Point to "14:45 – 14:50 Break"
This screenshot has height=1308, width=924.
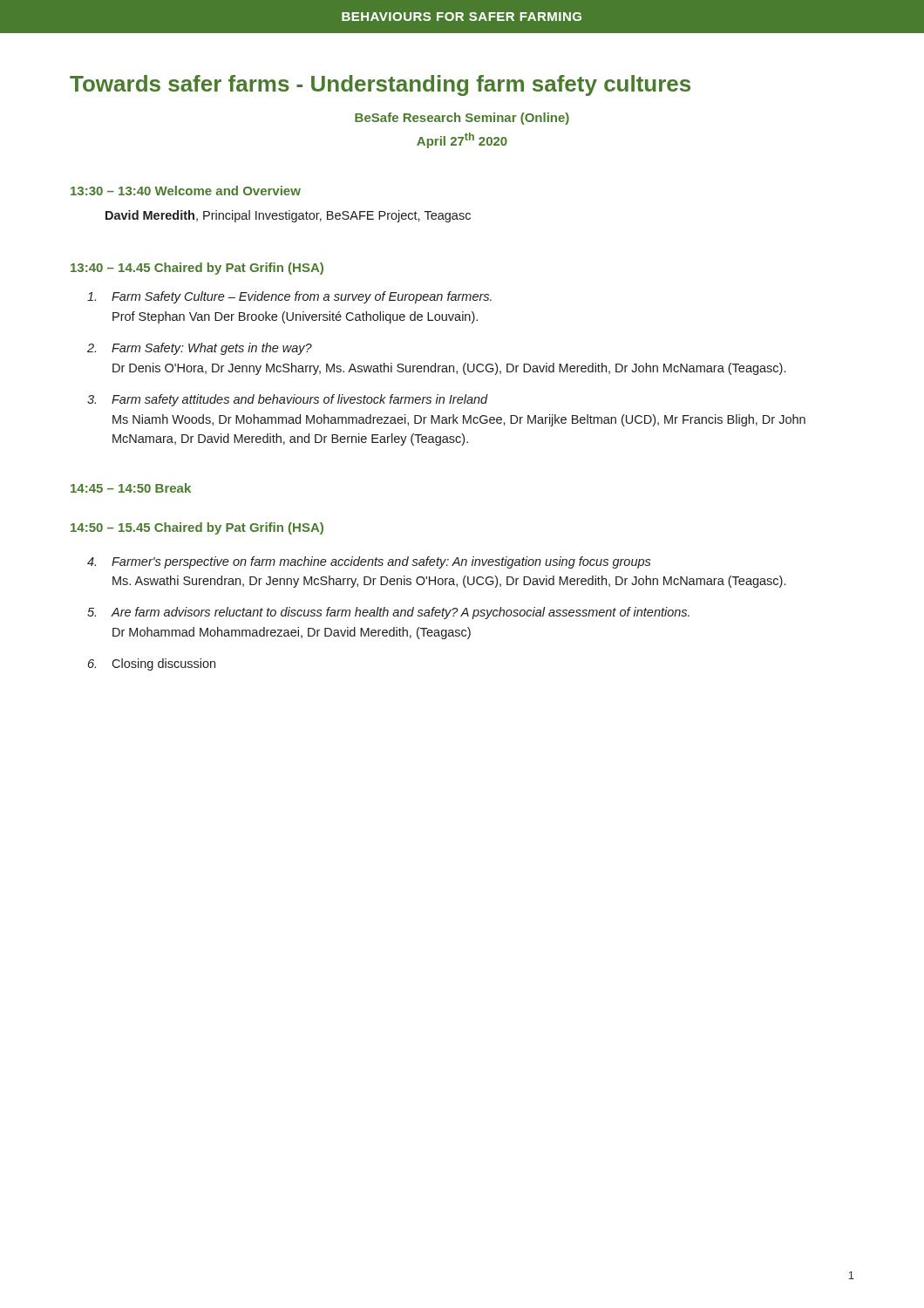coord(130,487)
